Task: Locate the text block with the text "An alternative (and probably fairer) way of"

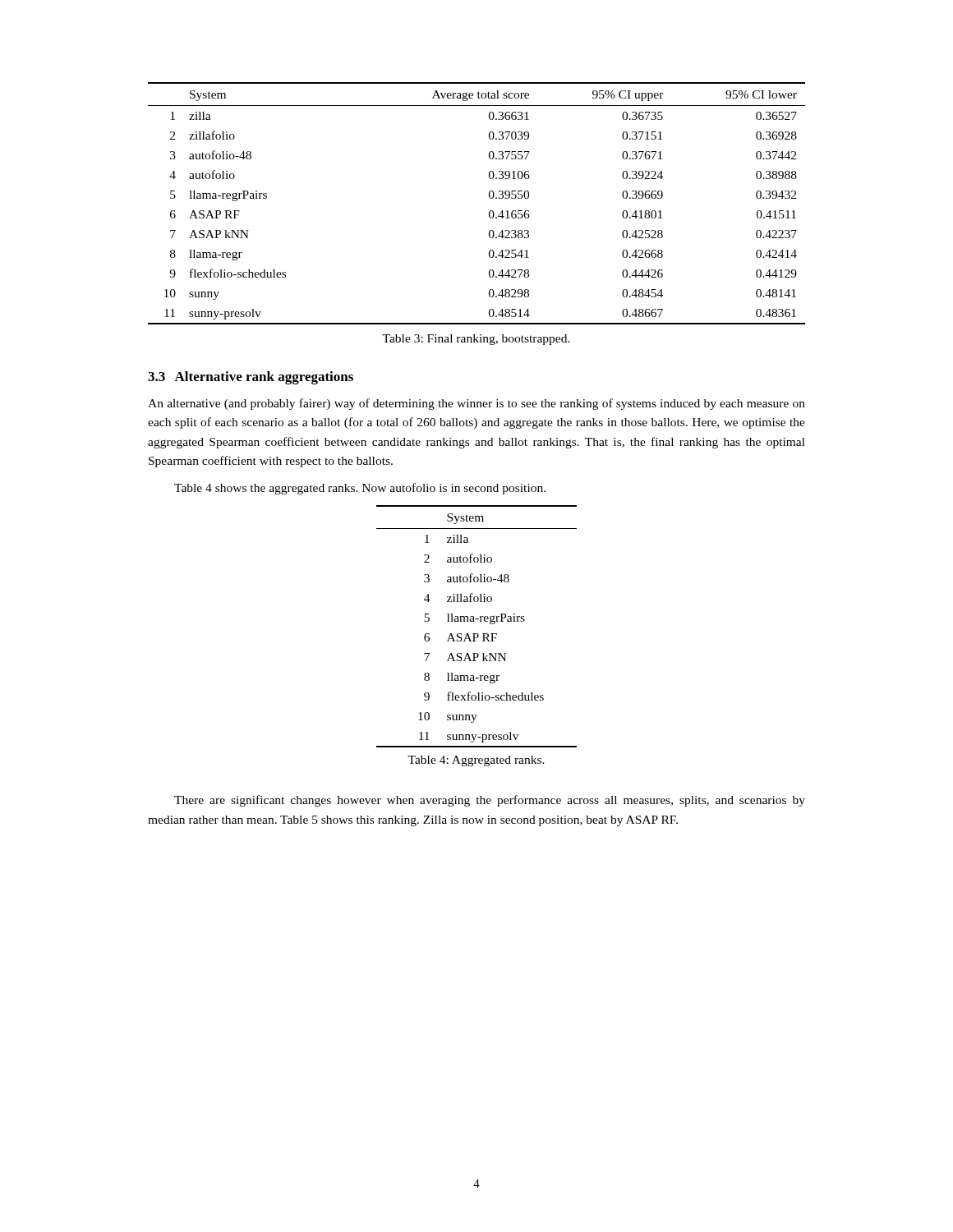Action: [x=476, y=432]
